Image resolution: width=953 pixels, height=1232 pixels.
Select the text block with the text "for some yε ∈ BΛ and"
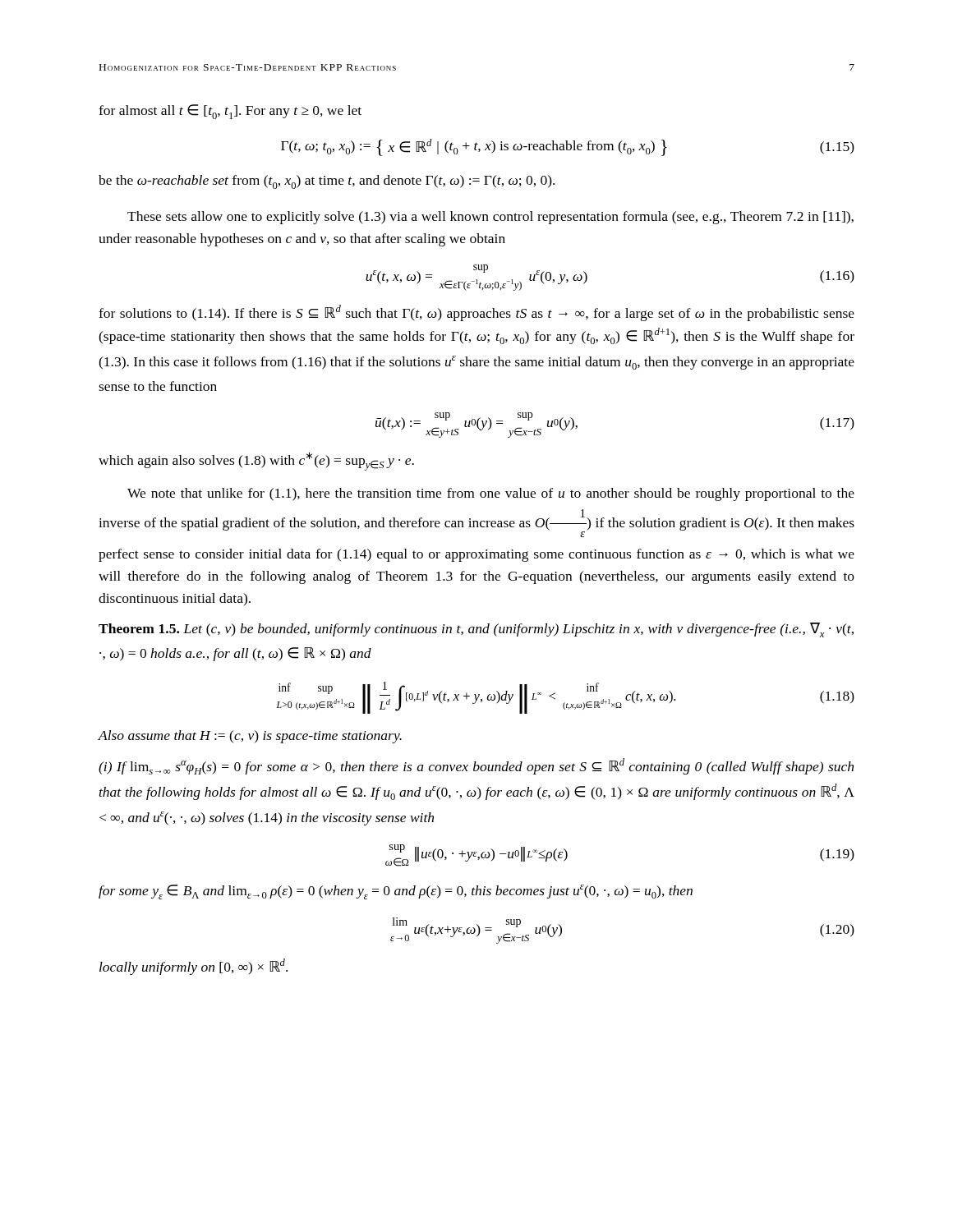[396, 891]
